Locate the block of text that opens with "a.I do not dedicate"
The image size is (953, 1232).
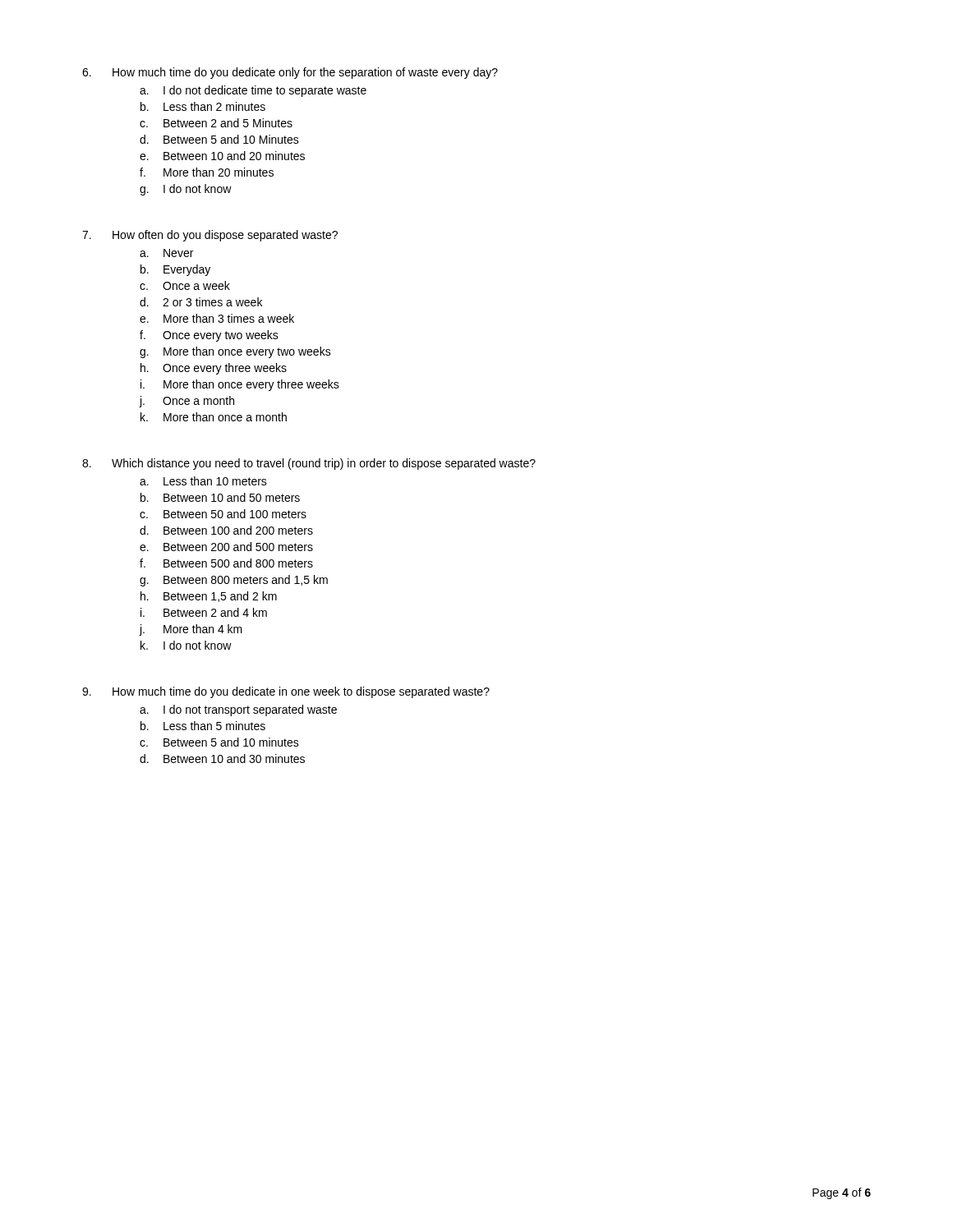click(x=253, y=90)
